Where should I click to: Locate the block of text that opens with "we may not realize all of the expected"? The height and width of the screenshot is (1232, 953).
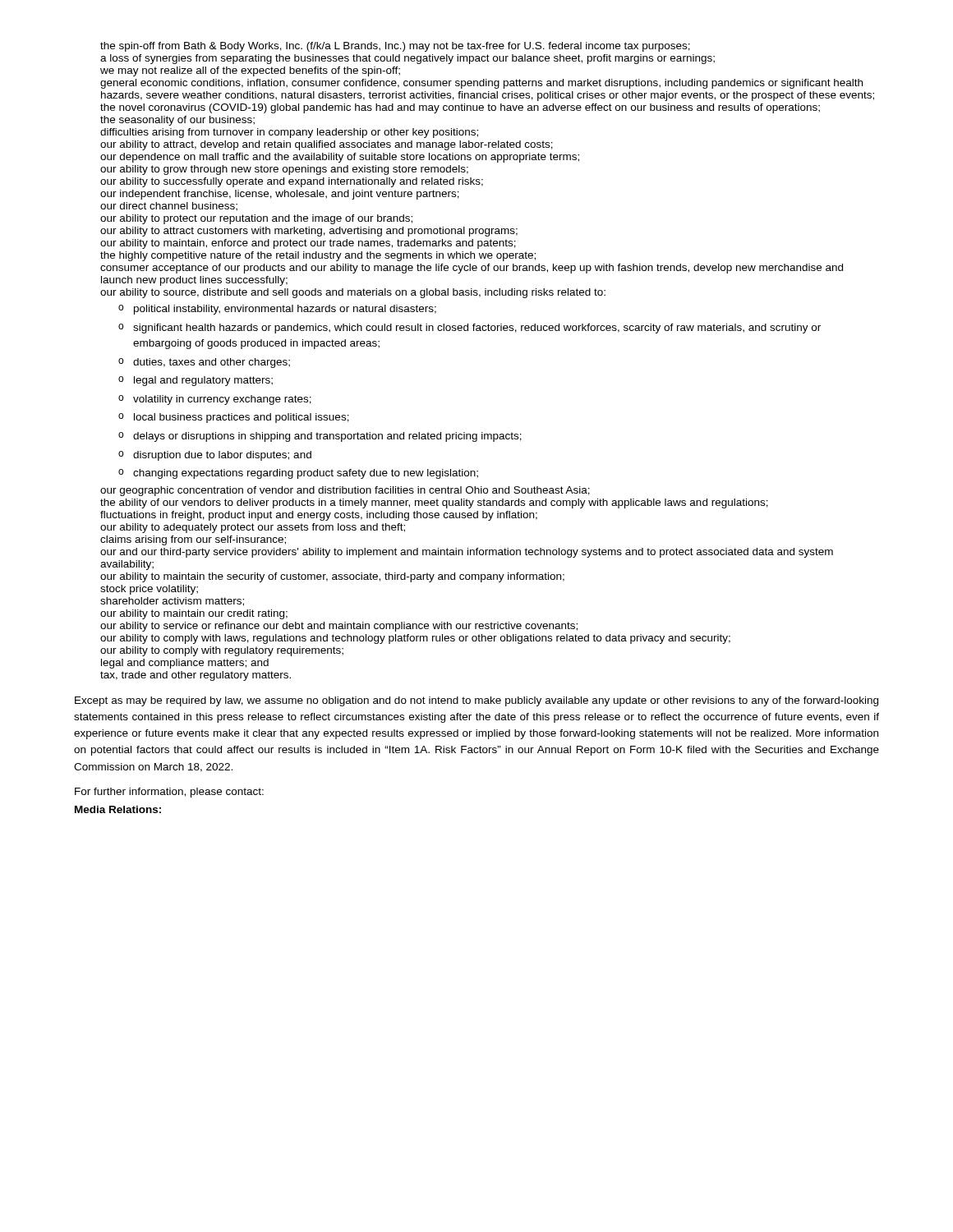[490, 70]
